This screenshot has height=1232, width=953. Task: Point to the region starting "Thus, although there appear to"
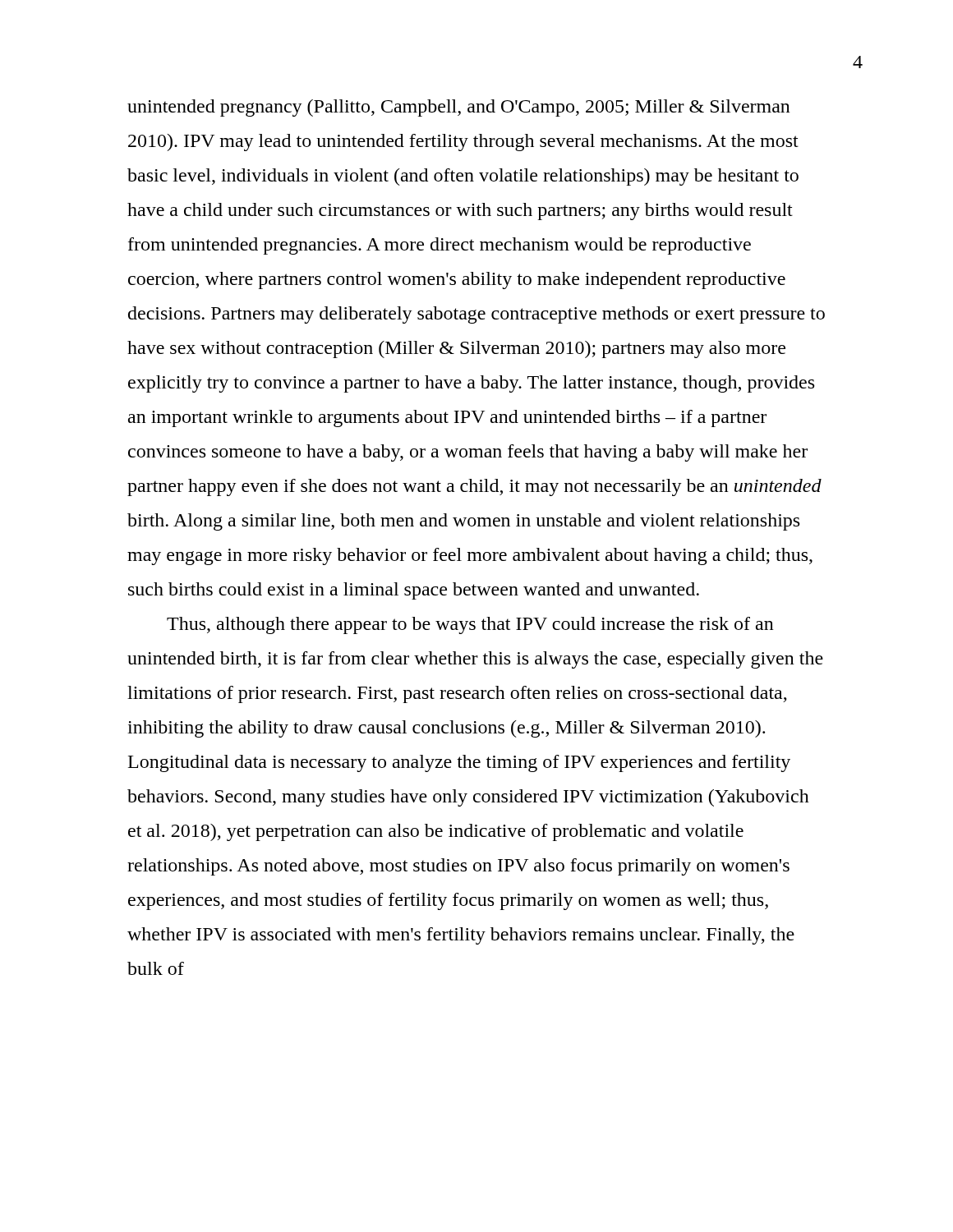coord(476,796)
